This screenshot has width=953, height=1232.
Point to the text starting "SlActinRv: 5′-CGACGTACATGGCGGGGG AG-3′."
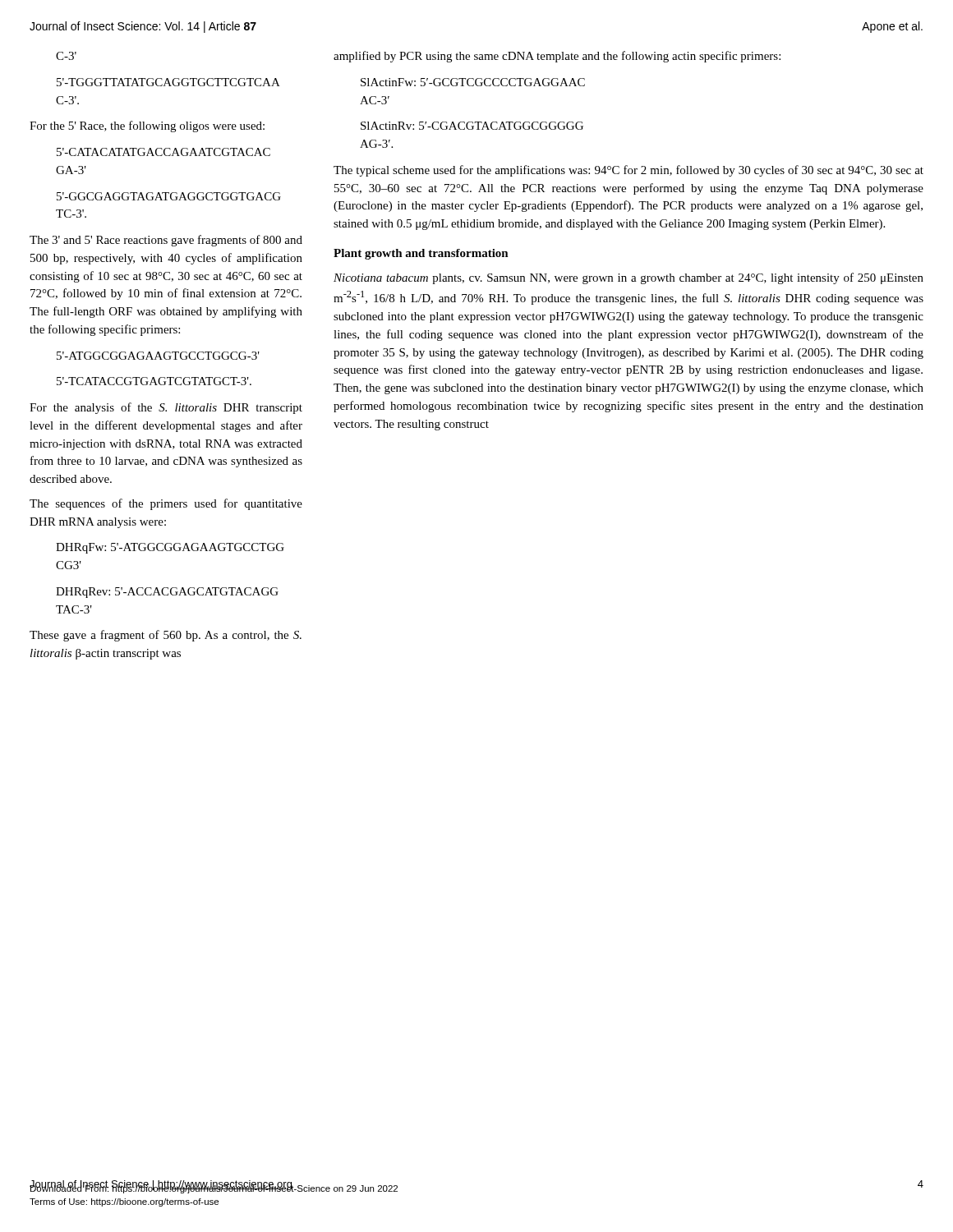click(x=472, y=135)
